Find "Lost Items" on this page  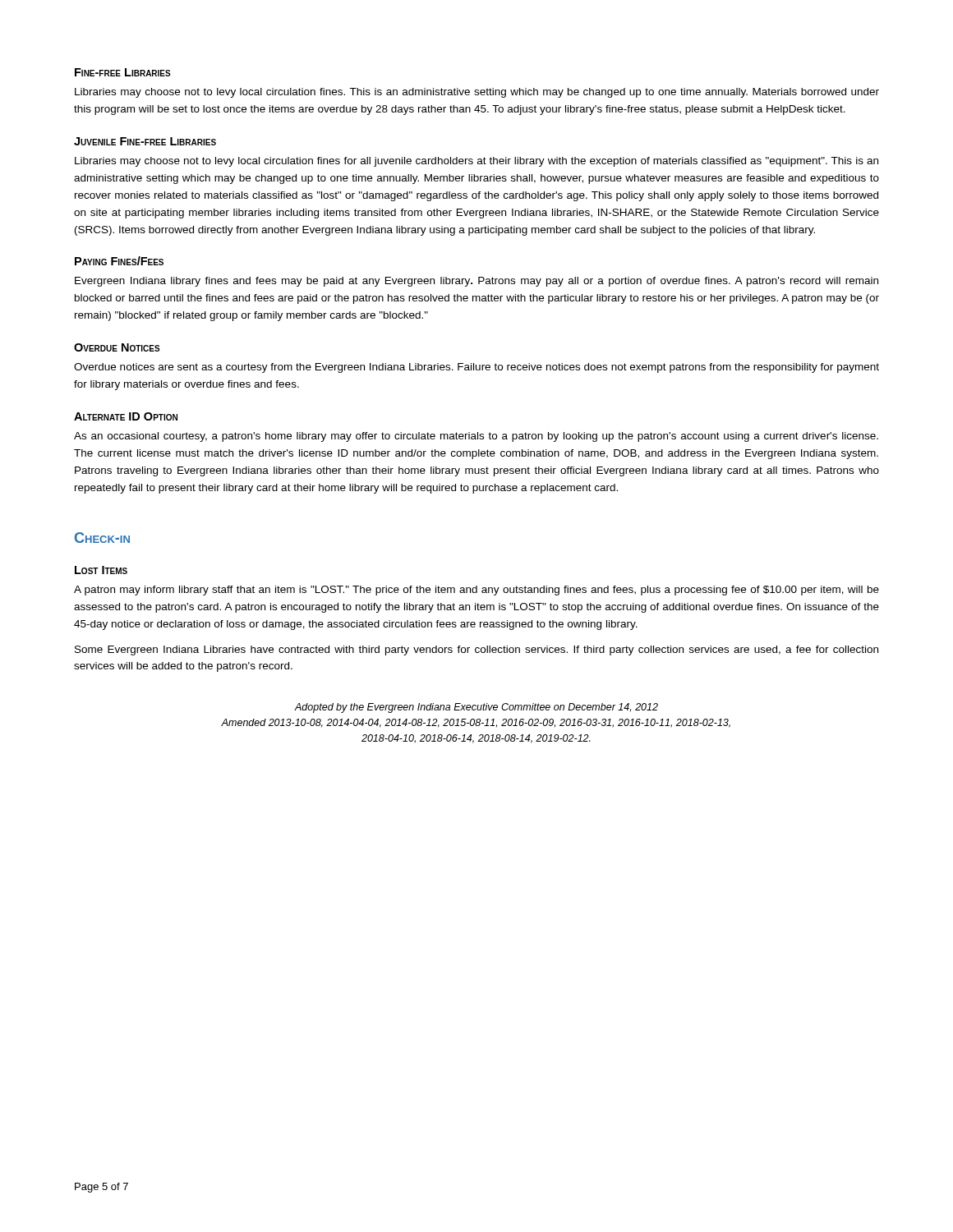tap(101, 570)
